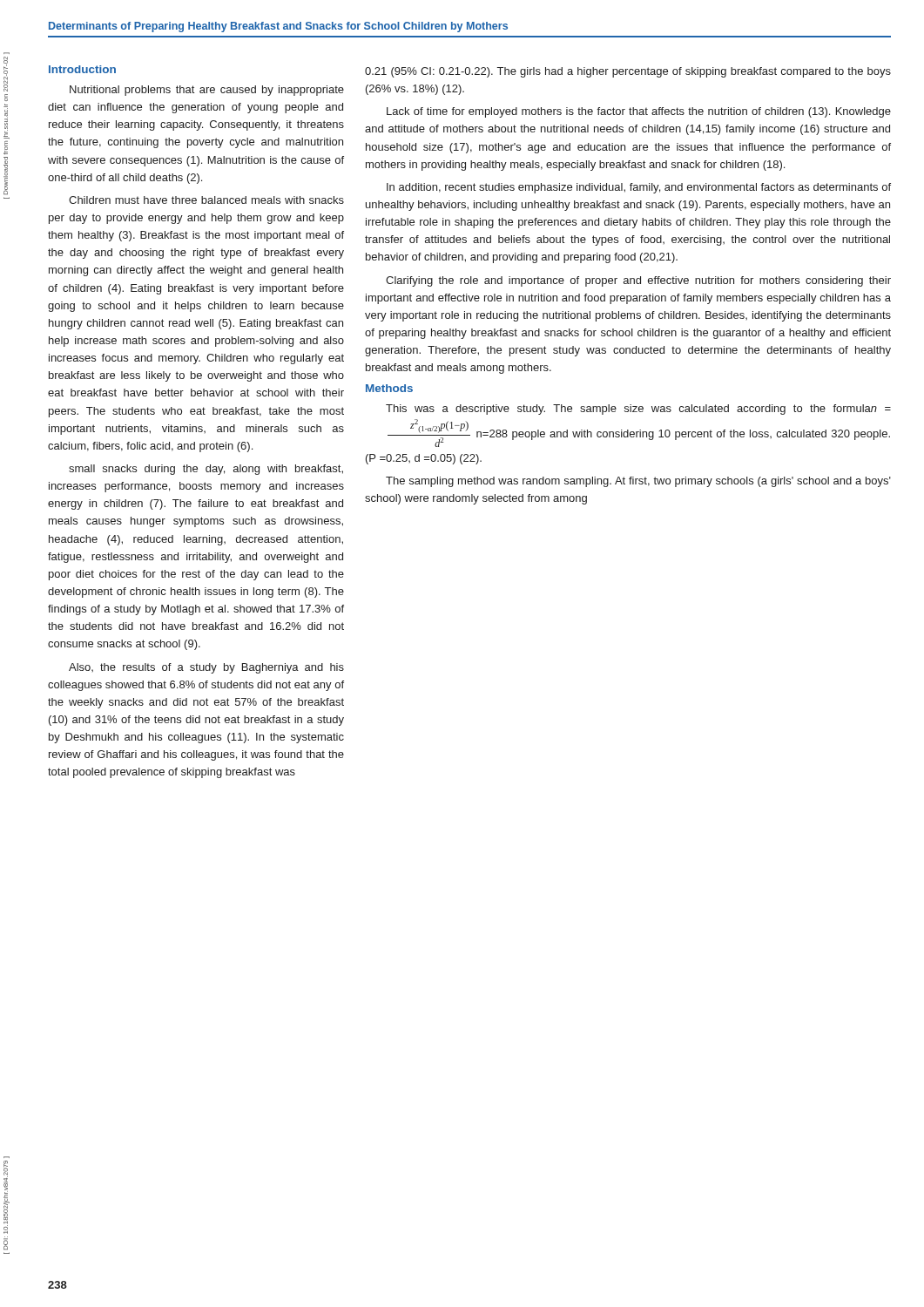Click on the text block that reads "Nutritional problems that are caused"
924x1307 pixels.
point(196,133)
